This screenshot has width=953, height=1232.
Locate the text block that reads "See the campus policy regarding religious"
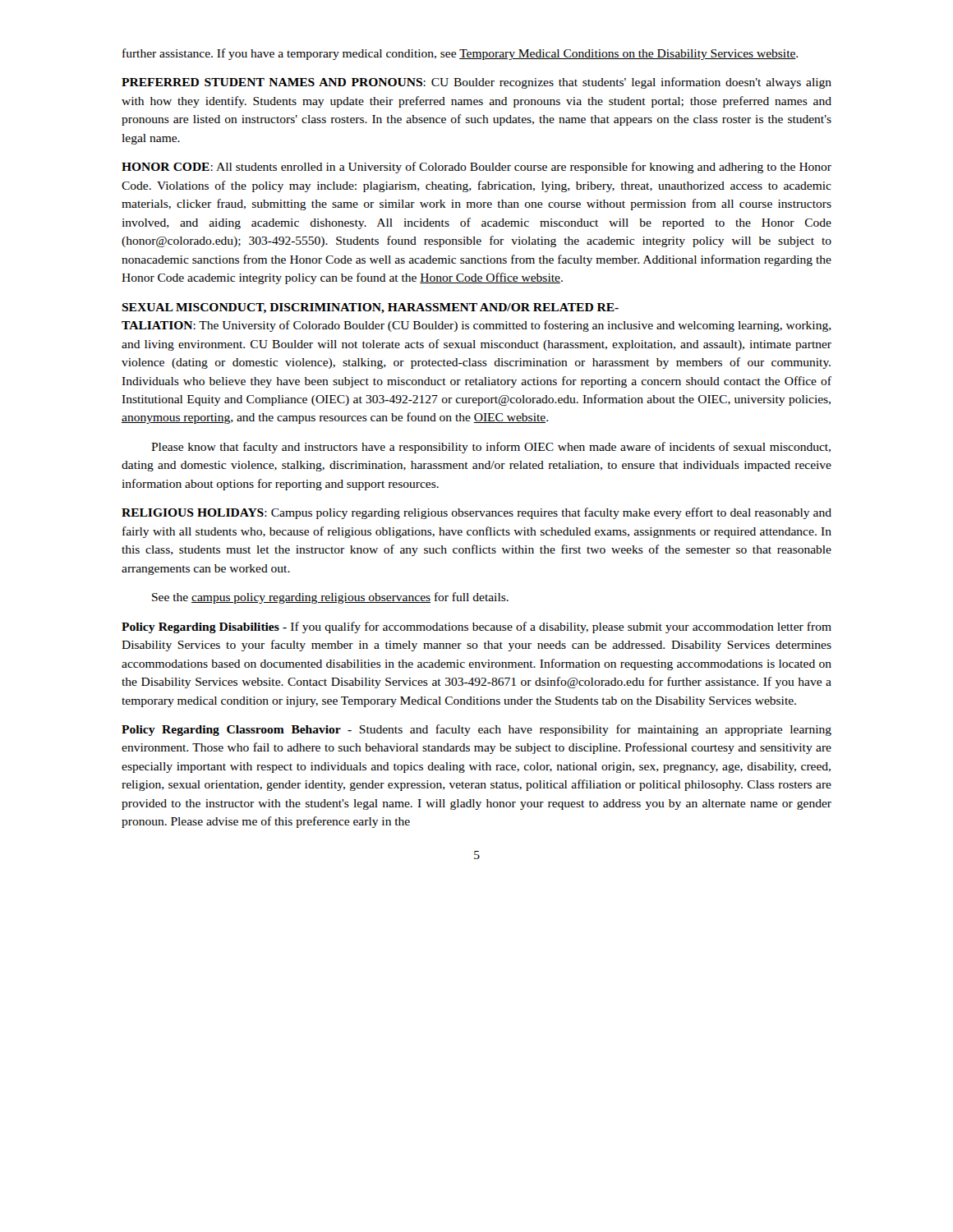pyautogui.click(x=476, y=597)
